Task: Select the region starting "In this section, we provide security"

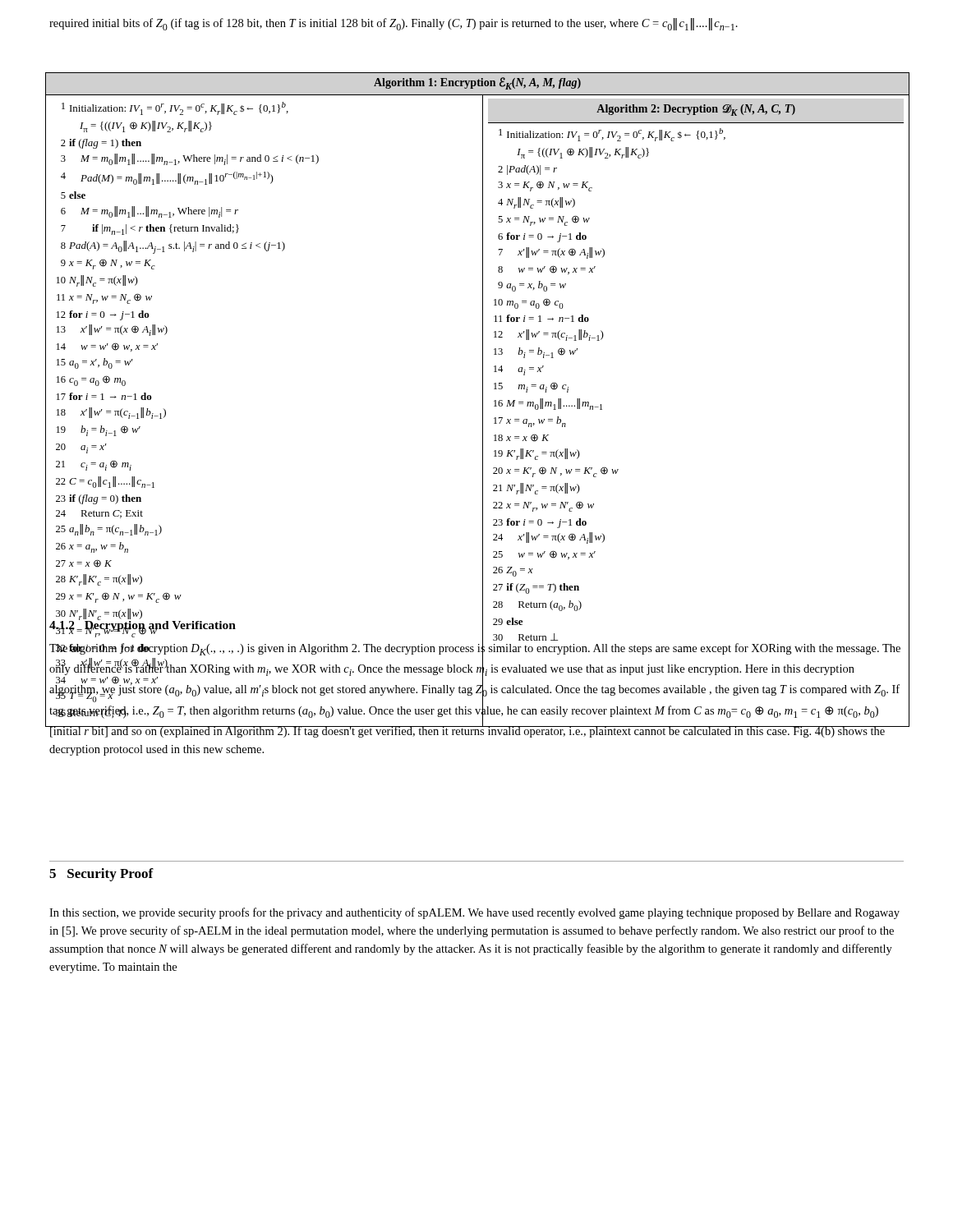Action: coord(474,940)
